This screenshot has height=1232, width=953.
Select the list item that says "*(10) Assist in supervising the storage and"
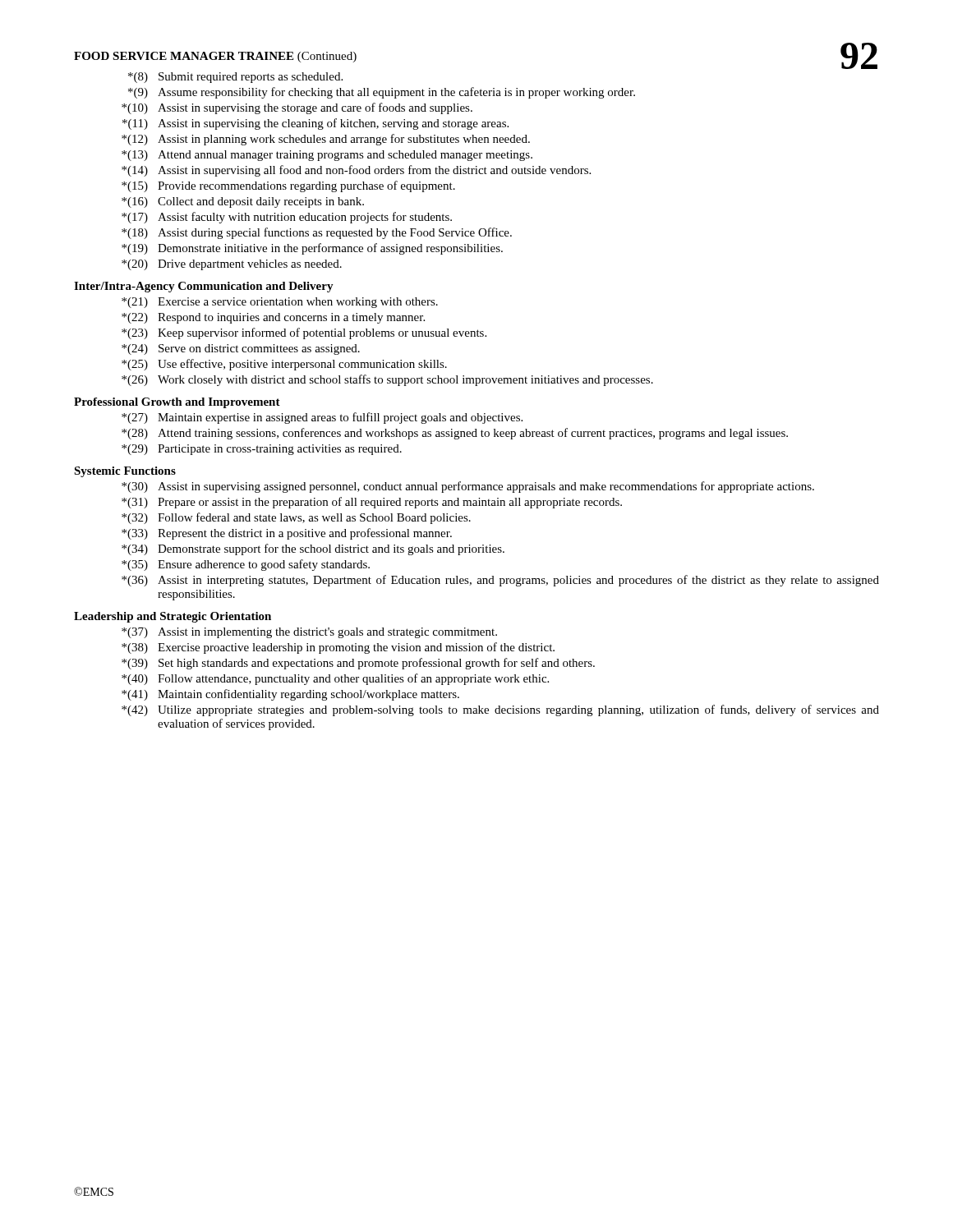pos(476,108)
